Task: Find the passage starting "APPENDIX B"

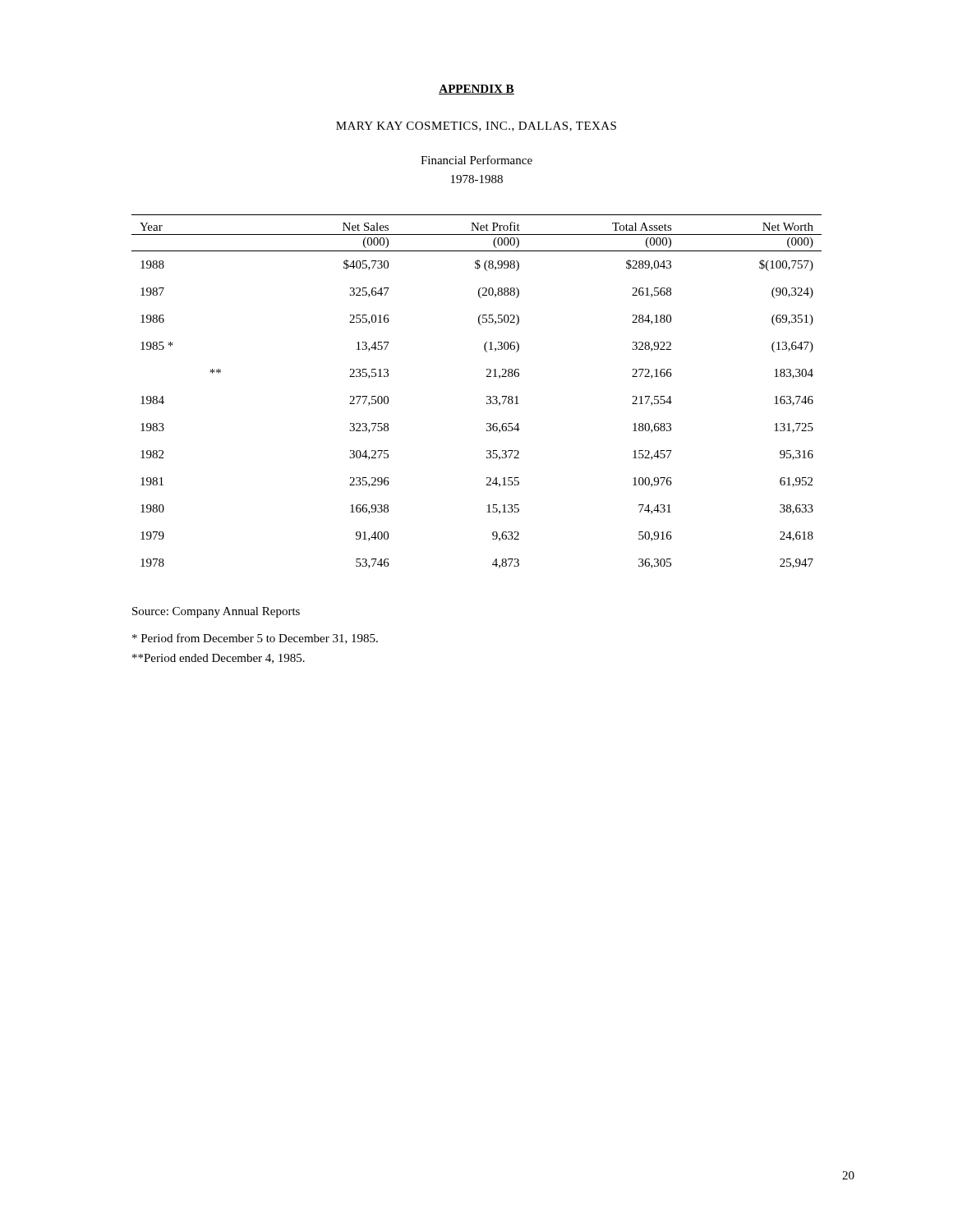Action: coord(476,89)
